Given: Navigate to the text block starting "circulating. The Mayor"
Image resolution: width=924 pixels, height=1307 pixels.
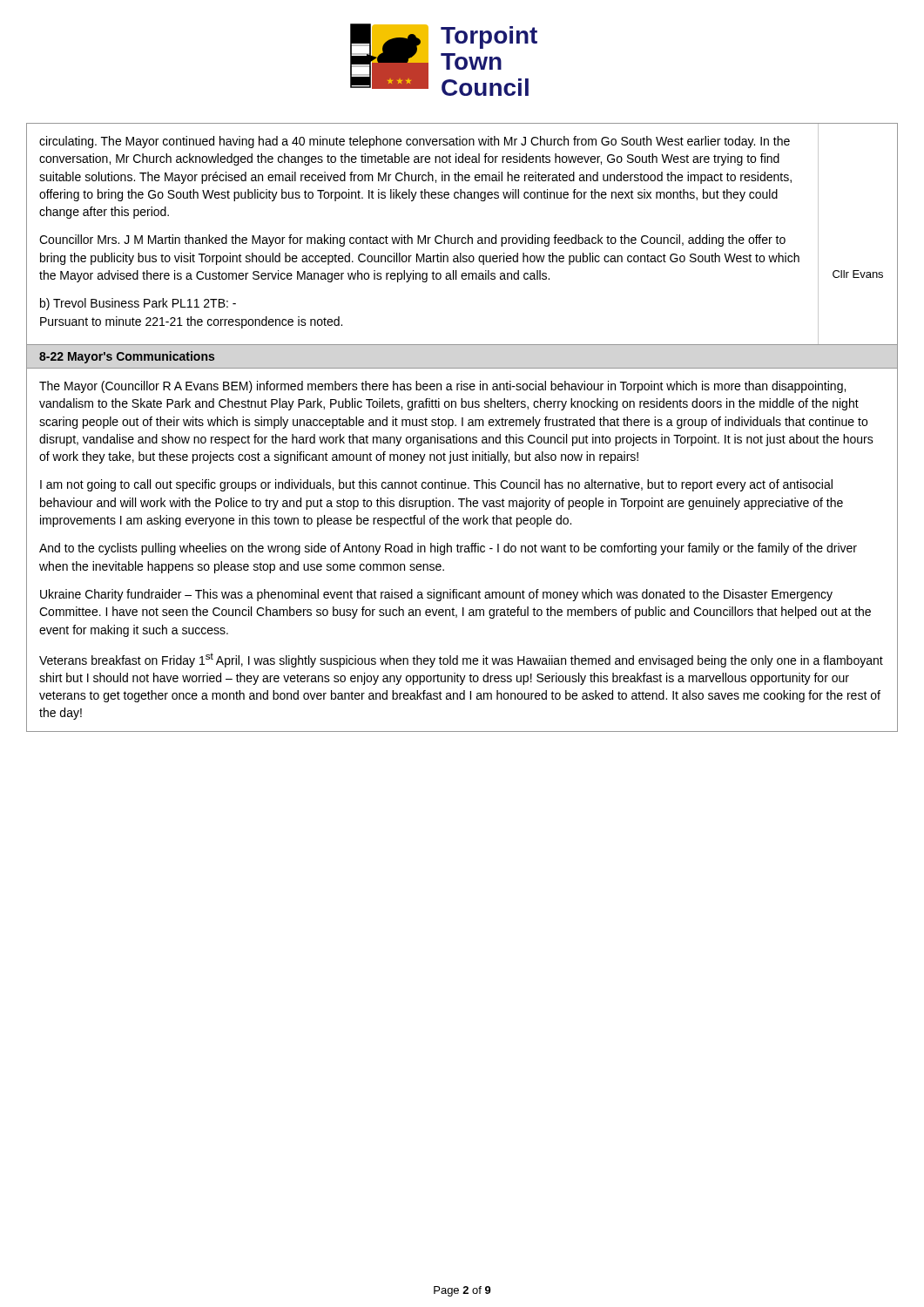Looking at the screenshot, I should coord(416,177).
